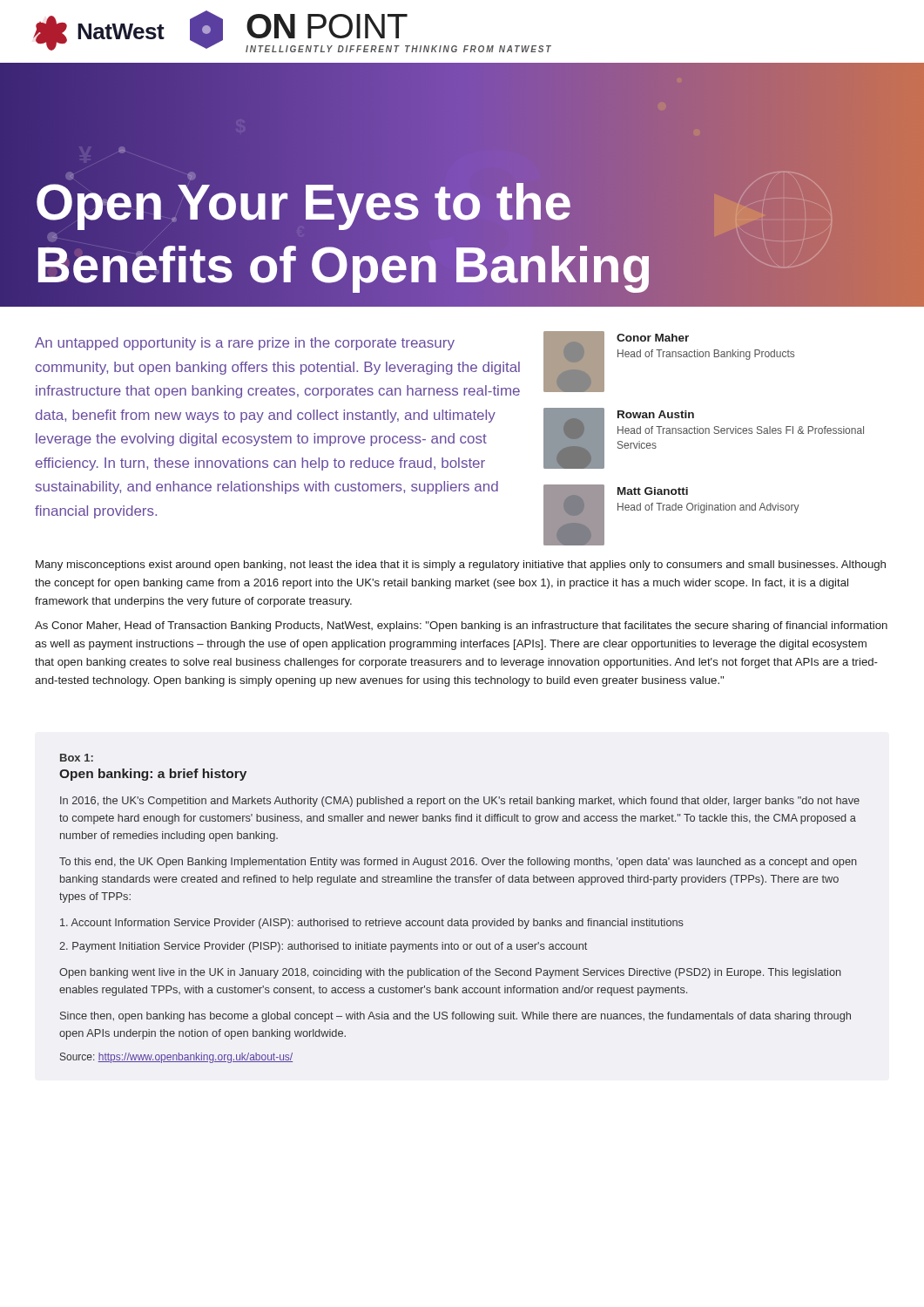This screenshot has height=1307, width=924.
Task: Find the list item that says "2. Payment Initiation Service"
Action: 323,945
